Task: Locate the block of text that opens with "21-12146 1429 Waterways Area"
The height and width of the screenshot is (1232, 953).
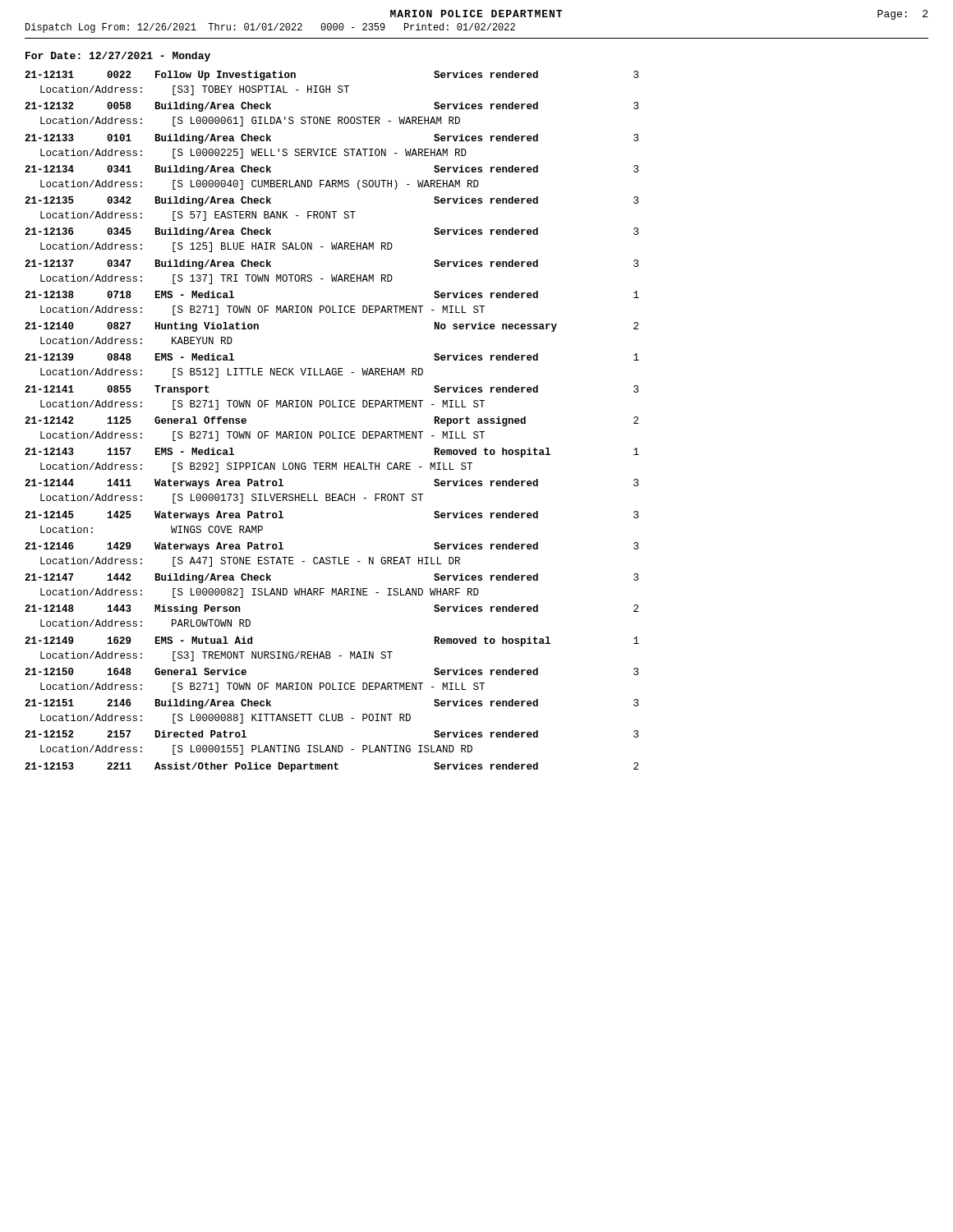Action: (x=476, y=554)
